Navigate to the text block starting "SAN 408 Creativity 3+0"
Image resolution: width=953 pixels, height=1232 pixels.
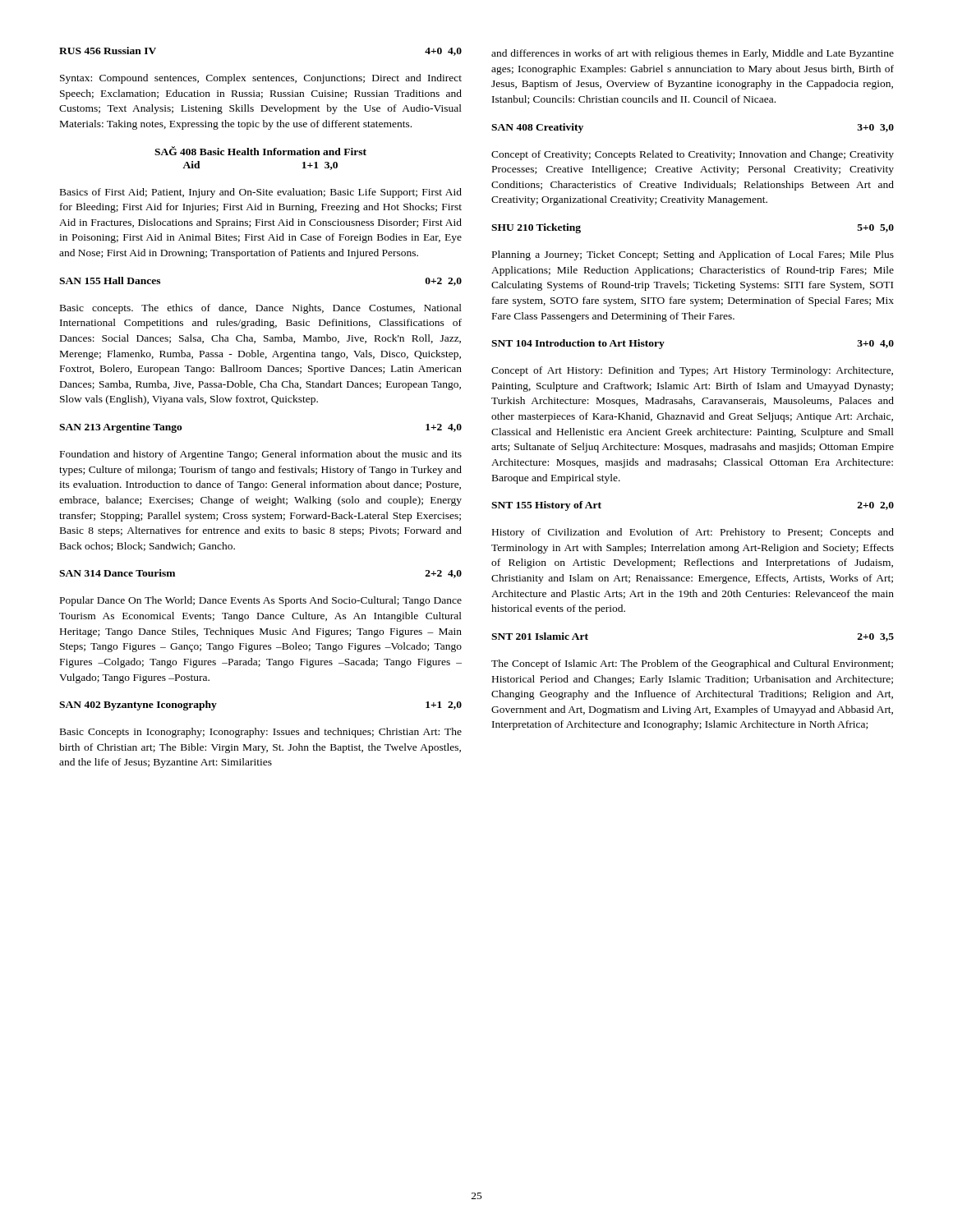(x=539, y=129)
